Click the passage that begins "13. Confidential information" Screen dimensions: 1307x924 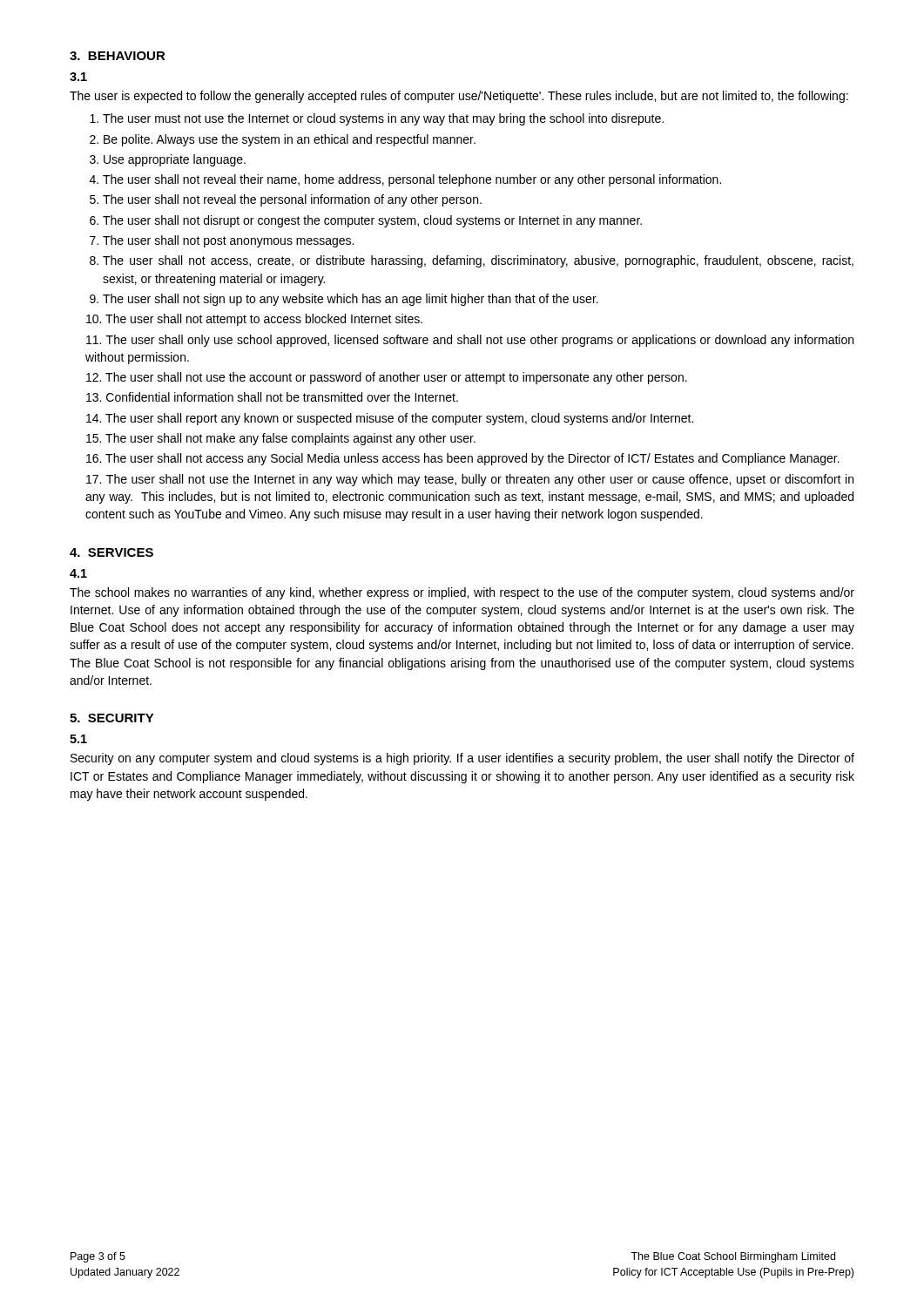pos(272,398)
